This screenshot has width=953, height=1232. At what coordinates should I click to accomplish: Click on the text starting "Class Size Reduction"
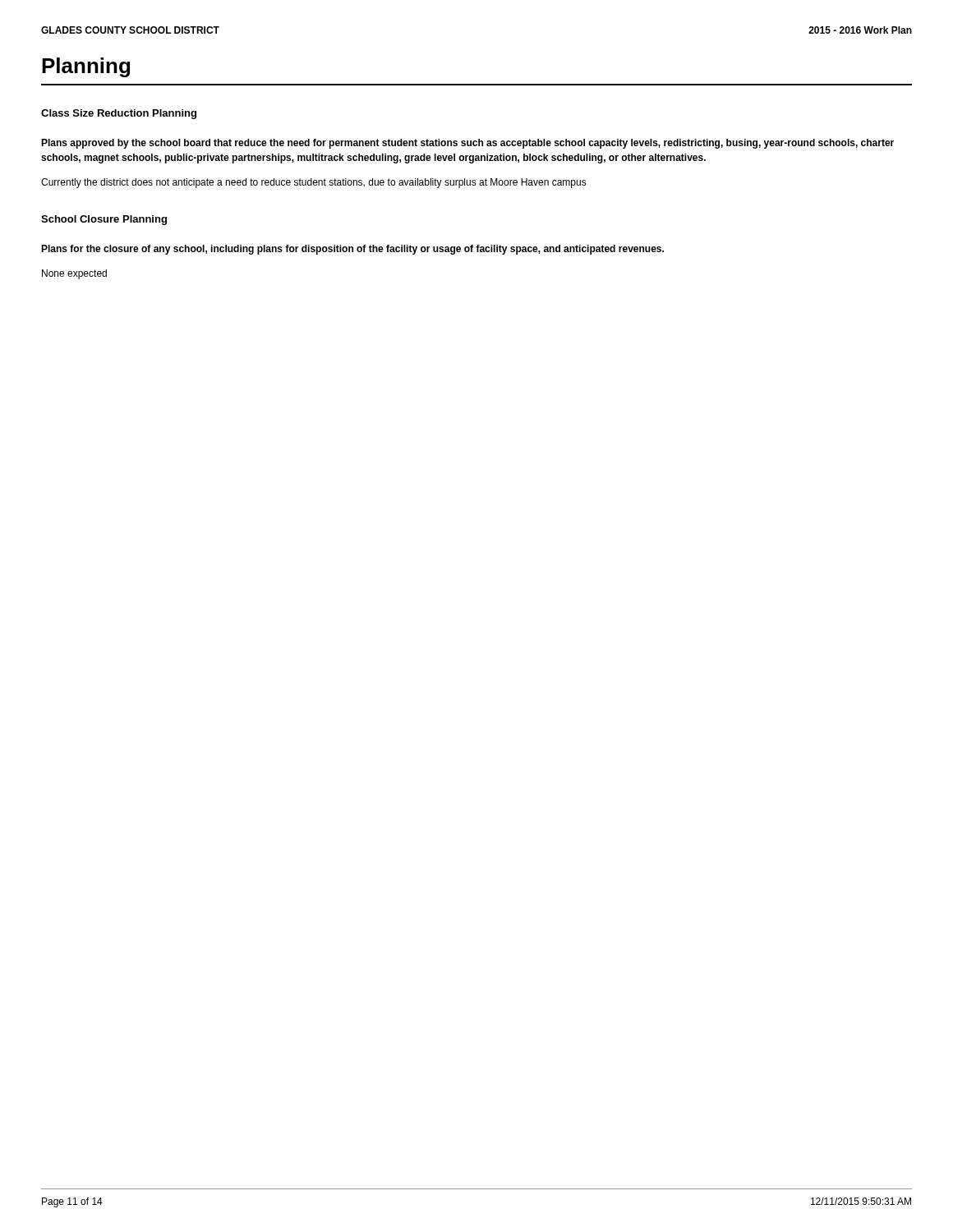(119, 113)
